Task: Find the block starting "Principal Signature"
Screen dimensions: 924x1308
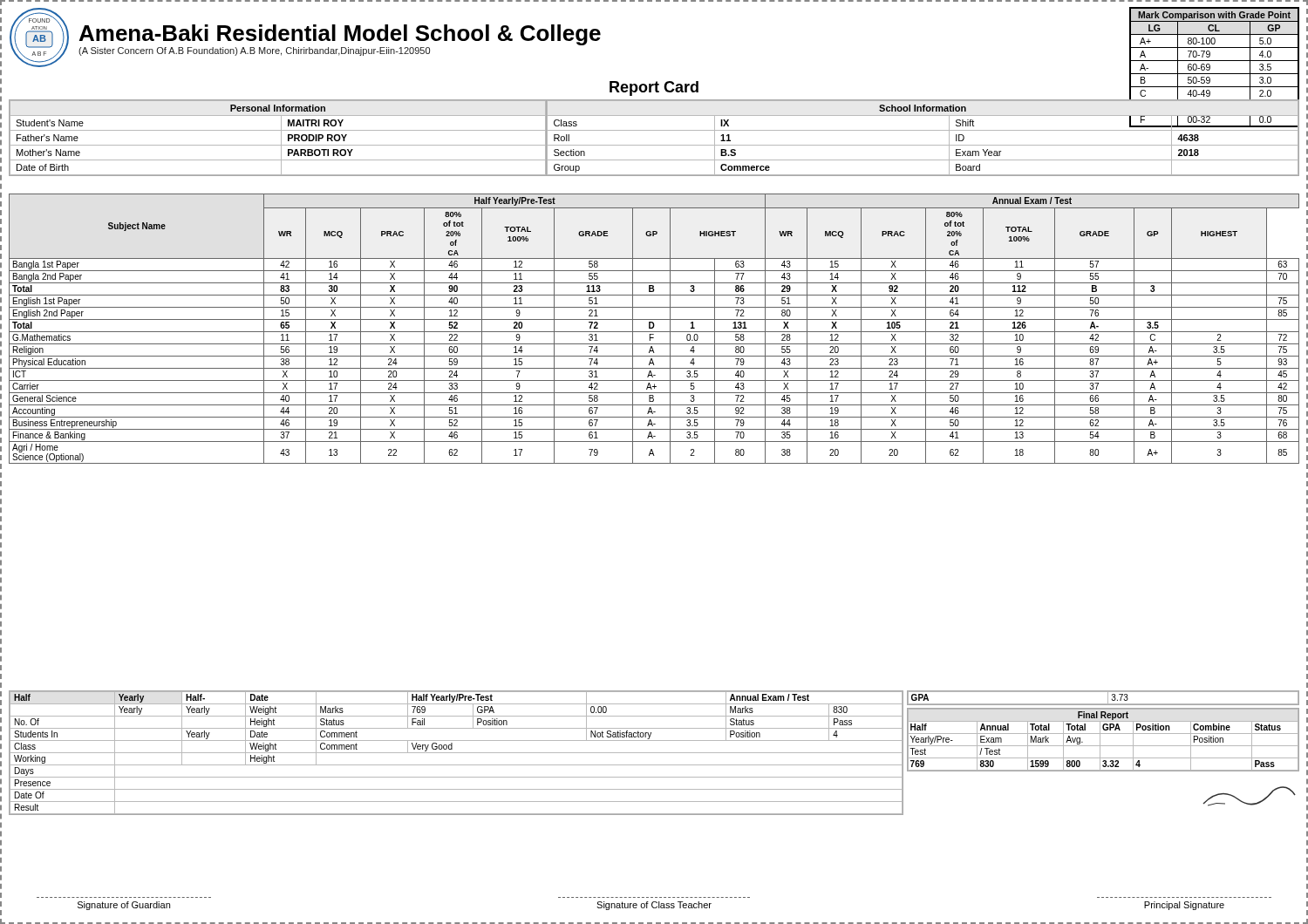Action: 1184,904
